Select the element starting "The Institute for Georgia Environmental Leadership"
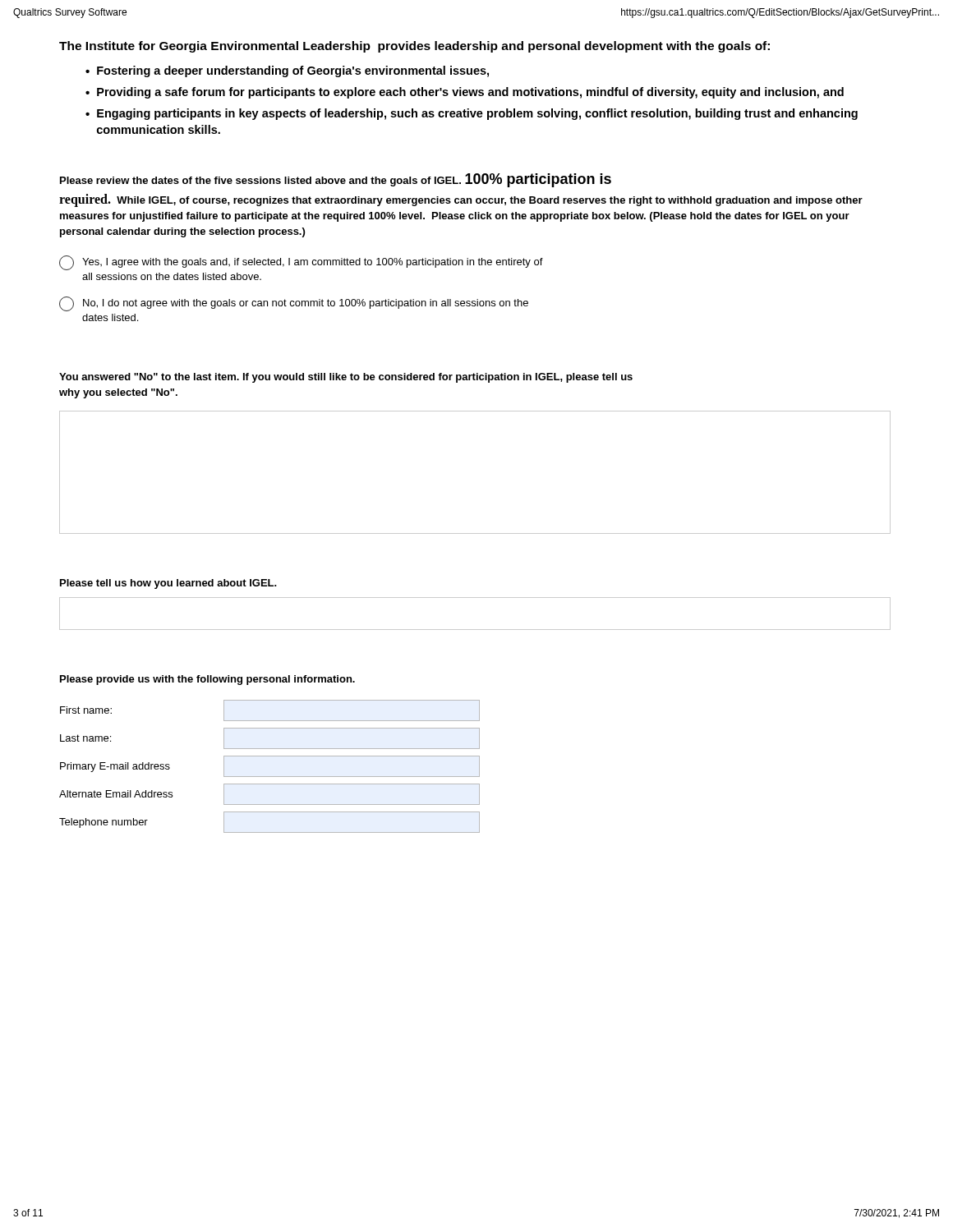 click(415, 46)
